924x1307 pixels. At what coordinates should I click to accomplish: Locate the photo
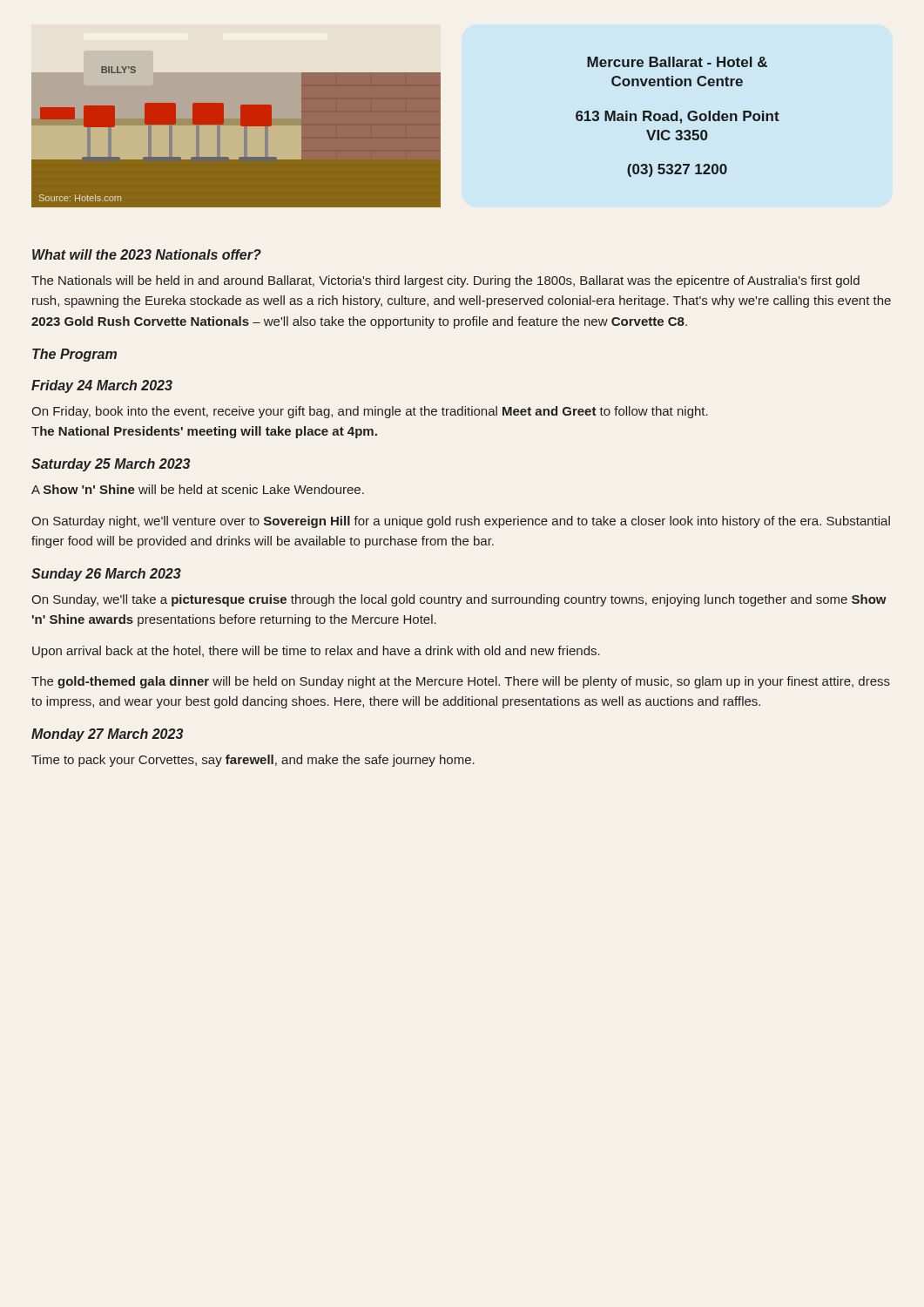[x=236, y=116]
